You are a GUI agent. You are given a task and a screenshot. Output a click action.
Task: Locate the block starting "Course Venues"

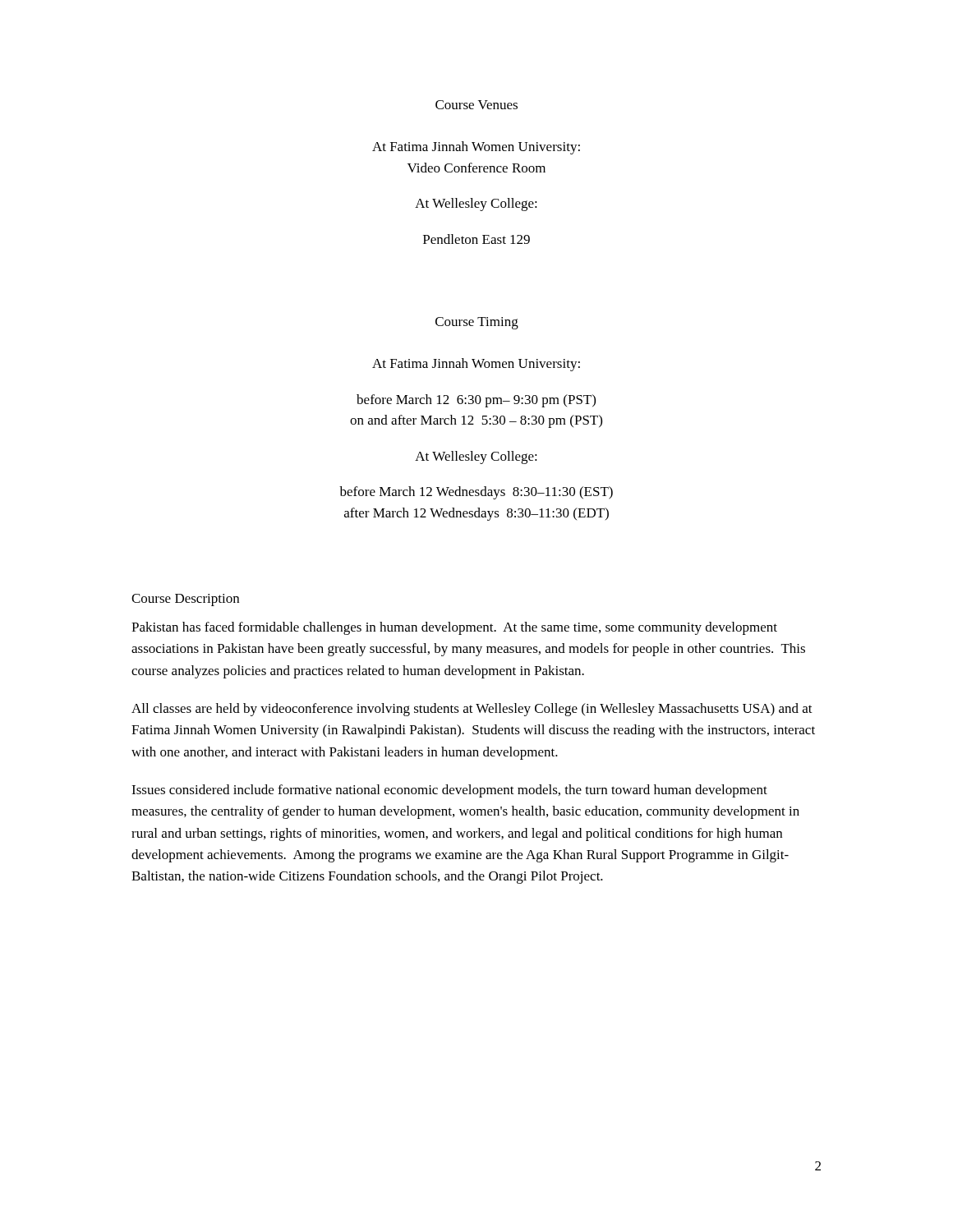point(476,105)
